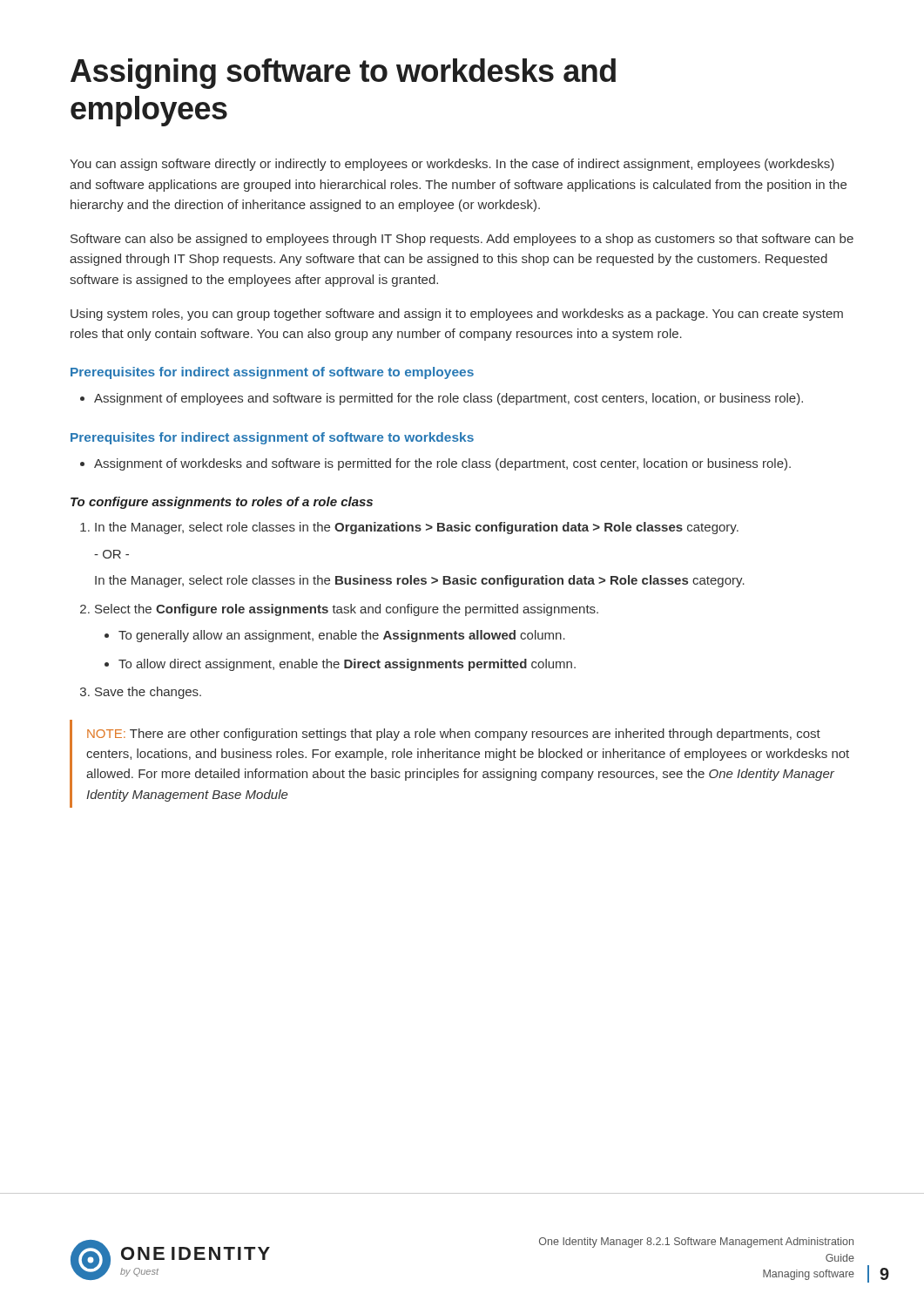
Task: Find the element starting "Assigning software to"
Action: tap(462, 90)
